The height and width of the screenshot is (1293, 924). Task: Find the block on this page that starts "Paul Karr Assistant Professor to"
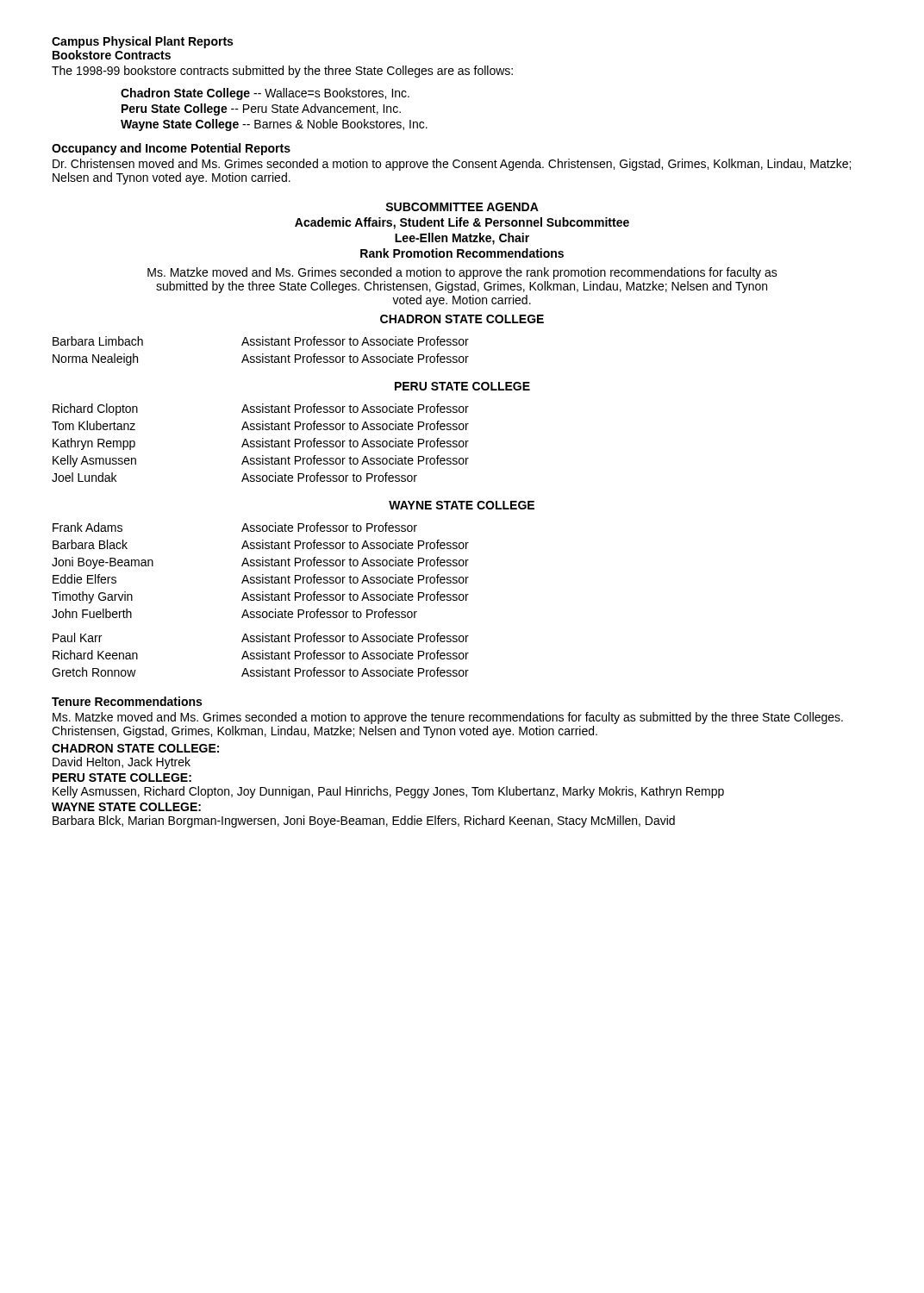click(x=462, y=638)
